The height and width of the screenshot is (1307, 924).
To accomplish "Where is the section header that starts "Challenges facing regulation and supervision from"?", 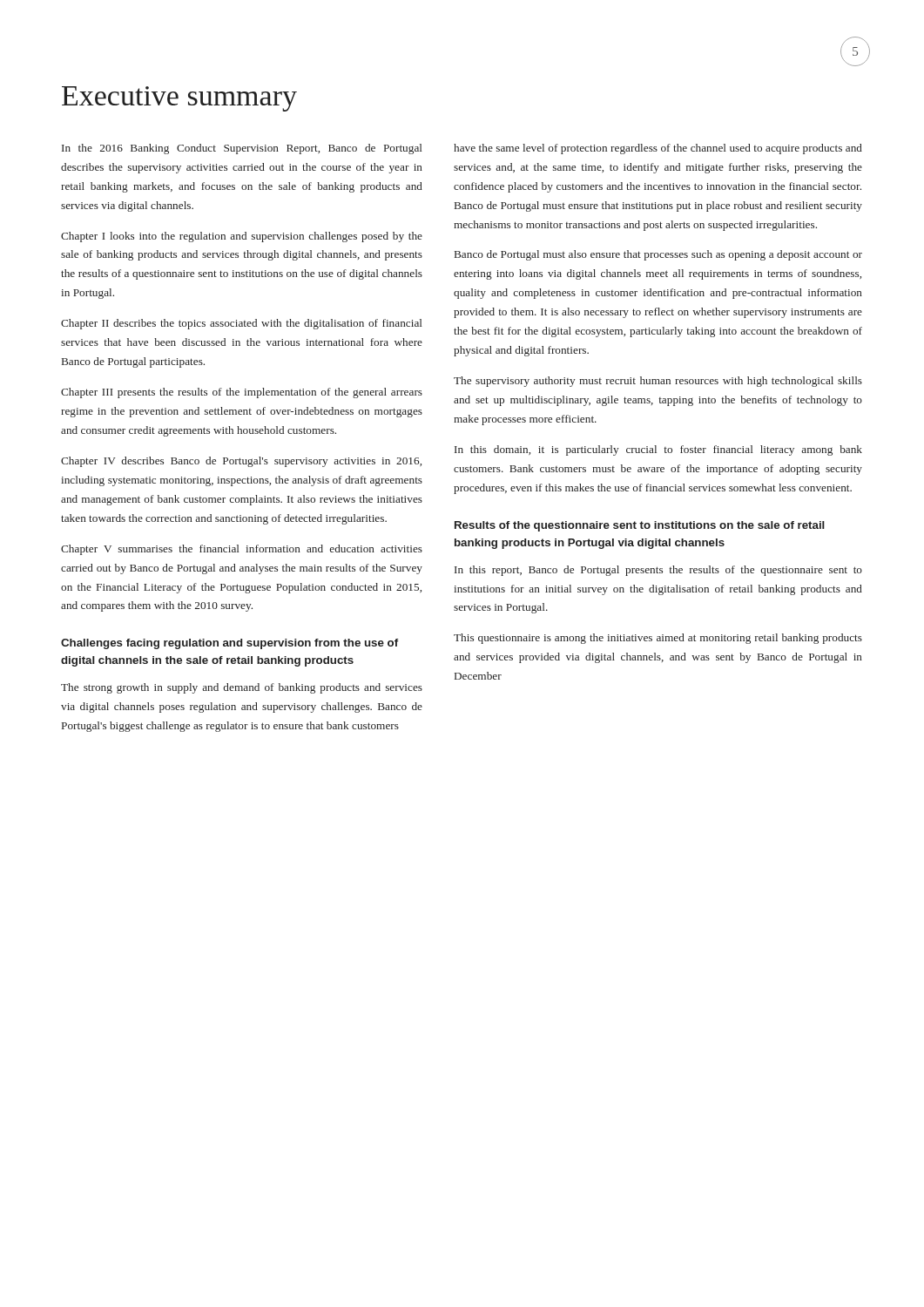I will pyautogui.click(x=230, y=652).
